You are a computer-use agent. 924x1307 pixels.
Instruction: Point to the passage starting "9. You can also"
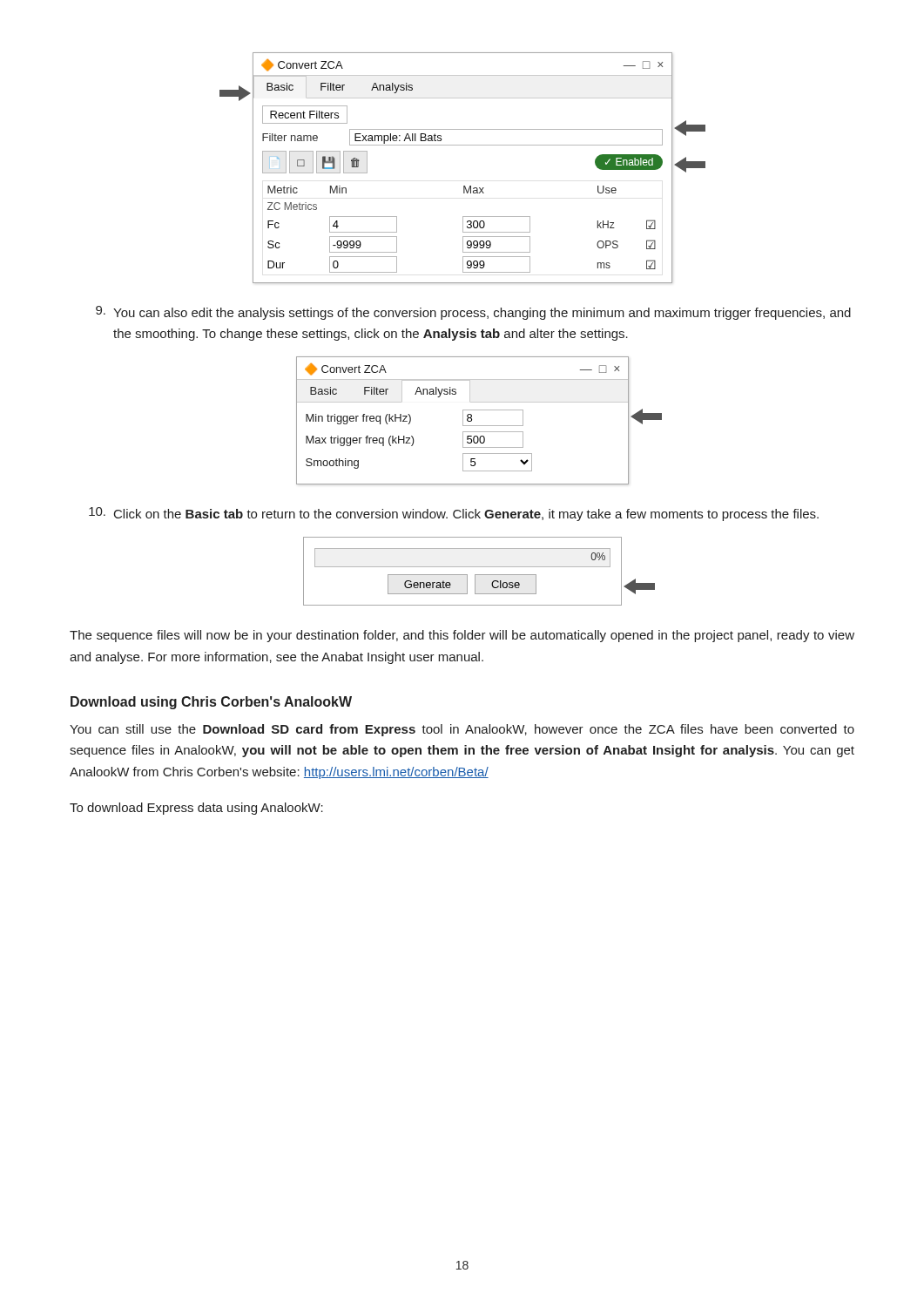pos(462,323)
